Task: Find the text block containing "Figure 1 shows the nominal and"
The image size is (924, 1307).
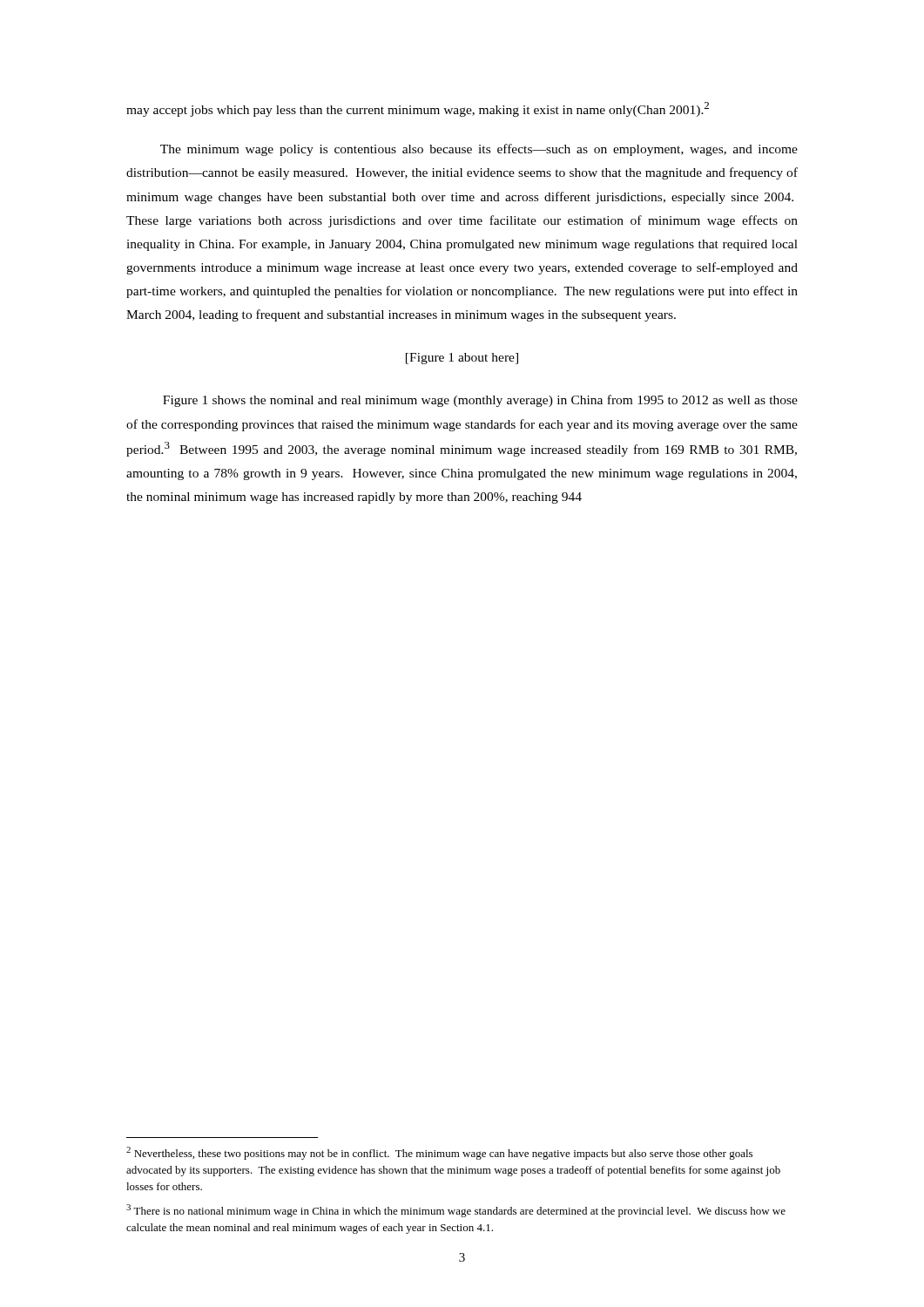Action: point(462,448)
